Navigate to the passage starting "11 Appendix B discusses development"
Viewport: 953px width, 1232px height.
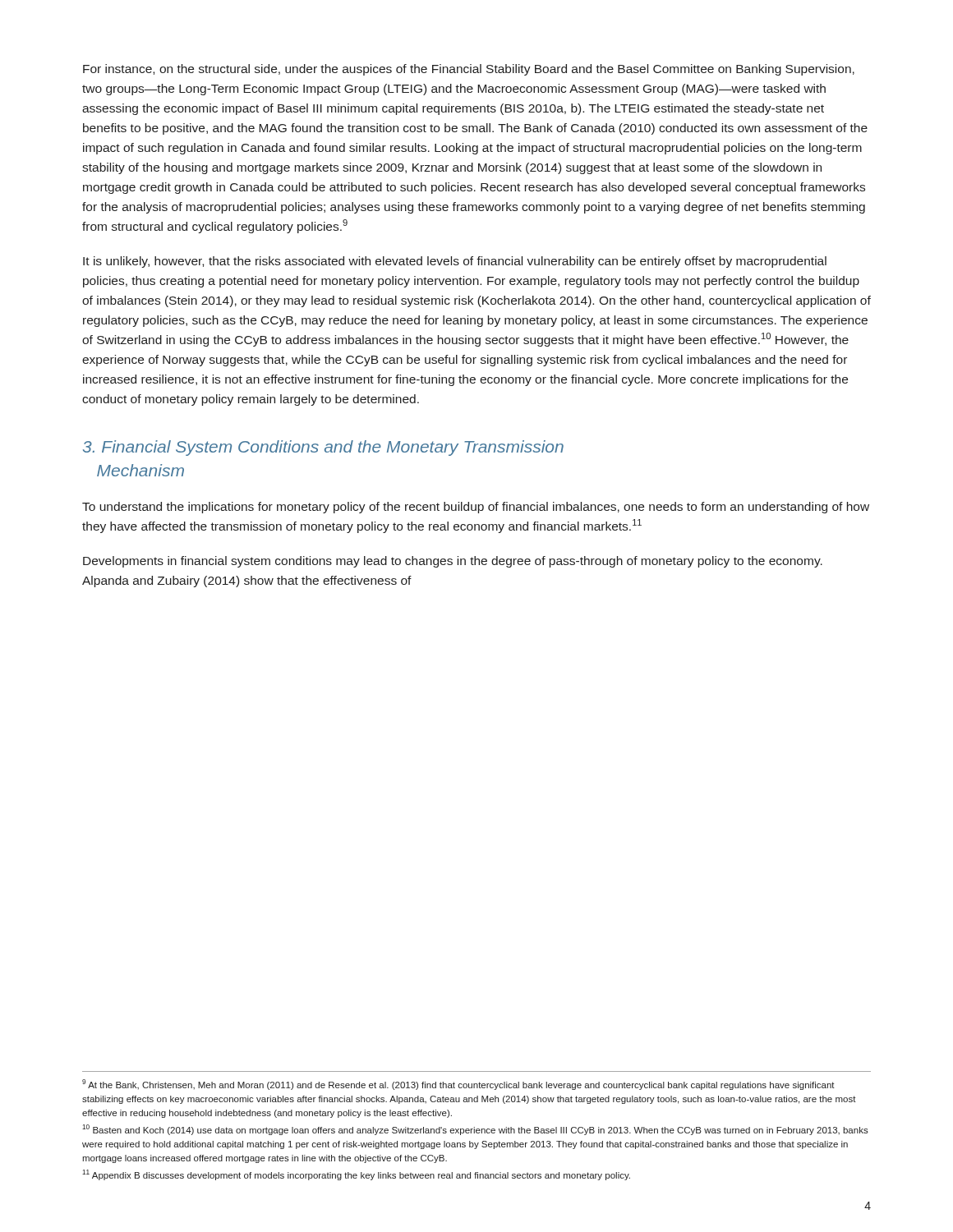pyautogui.click(x=476, y=1176)
